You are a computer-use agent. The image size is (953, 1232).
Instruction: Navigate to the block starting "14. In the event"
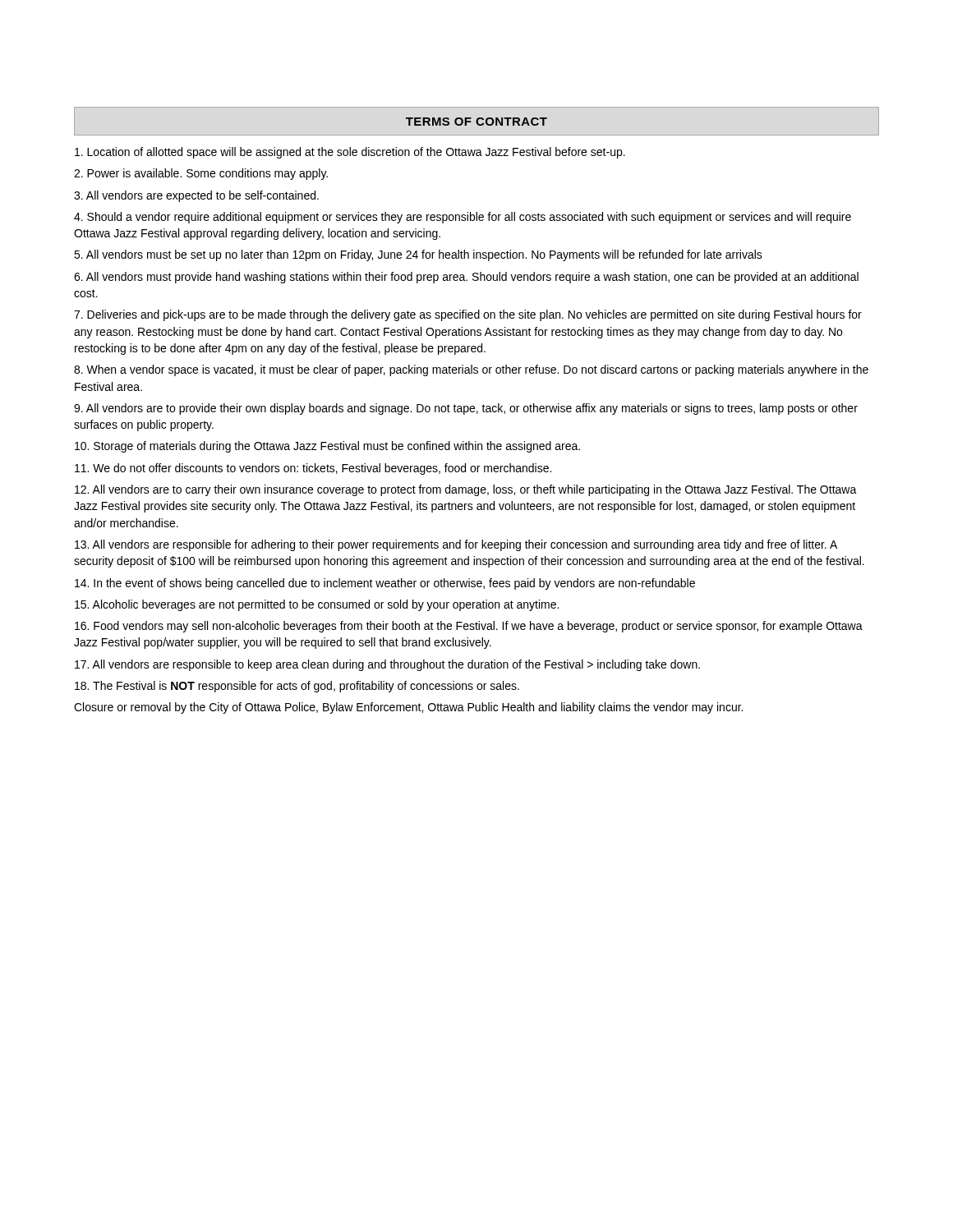click(x=385, y=583)
